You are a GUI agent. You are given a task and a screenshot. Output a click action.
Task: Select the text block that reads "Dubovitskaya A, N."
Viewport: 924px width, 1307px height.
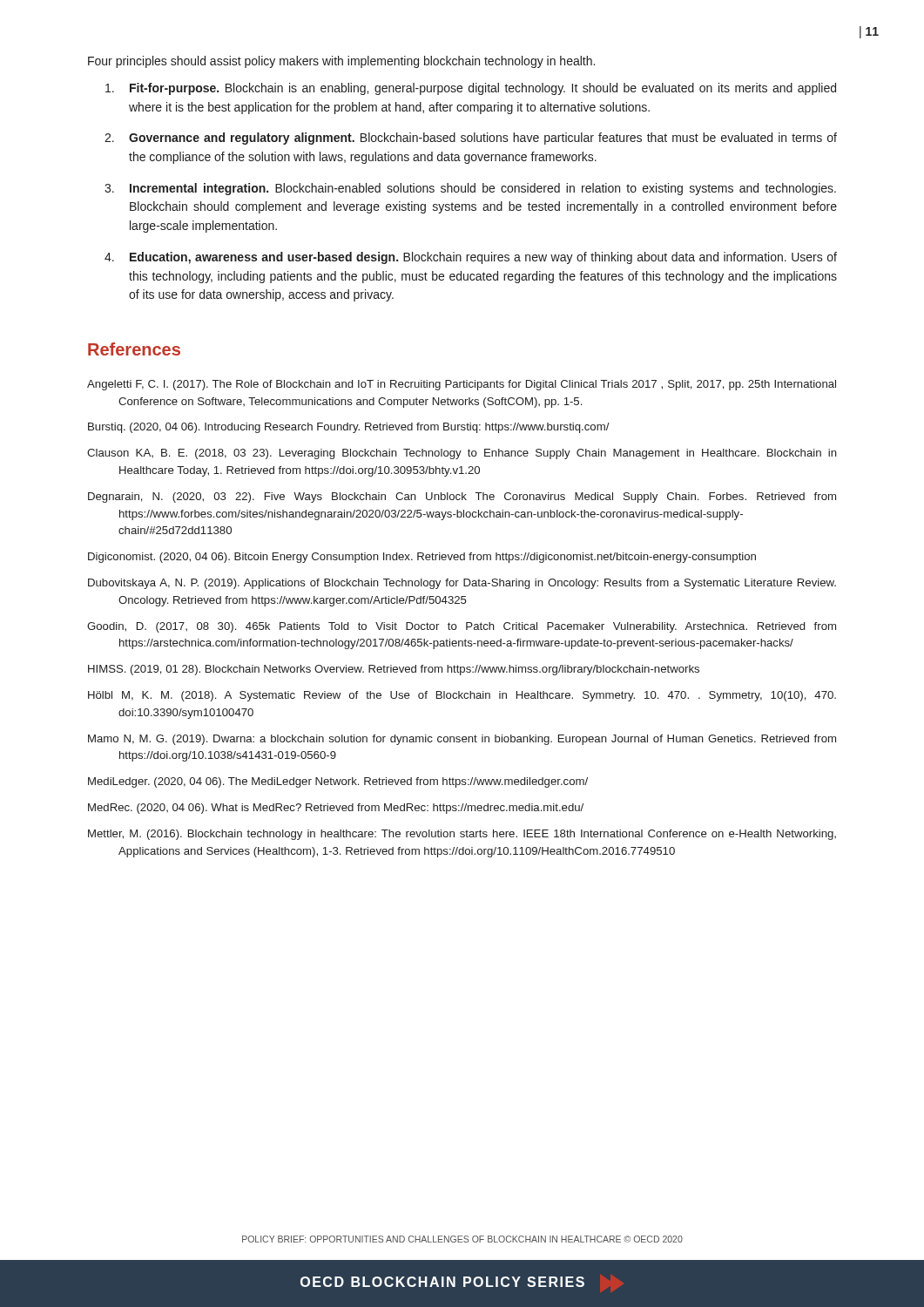(x=462, y=591)
